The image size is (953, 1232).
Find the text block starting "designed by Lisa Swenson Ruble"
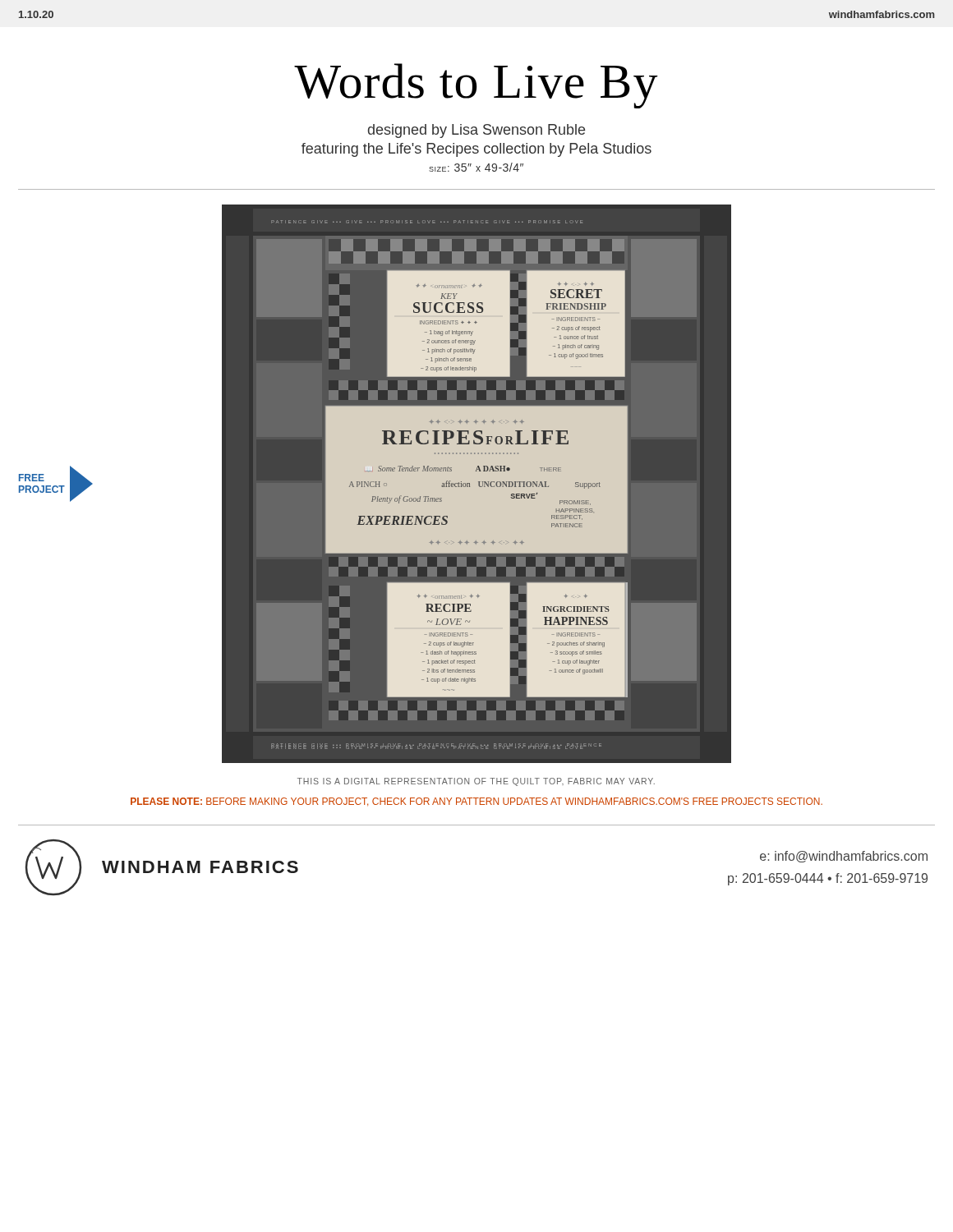click(x=476, y=130)
